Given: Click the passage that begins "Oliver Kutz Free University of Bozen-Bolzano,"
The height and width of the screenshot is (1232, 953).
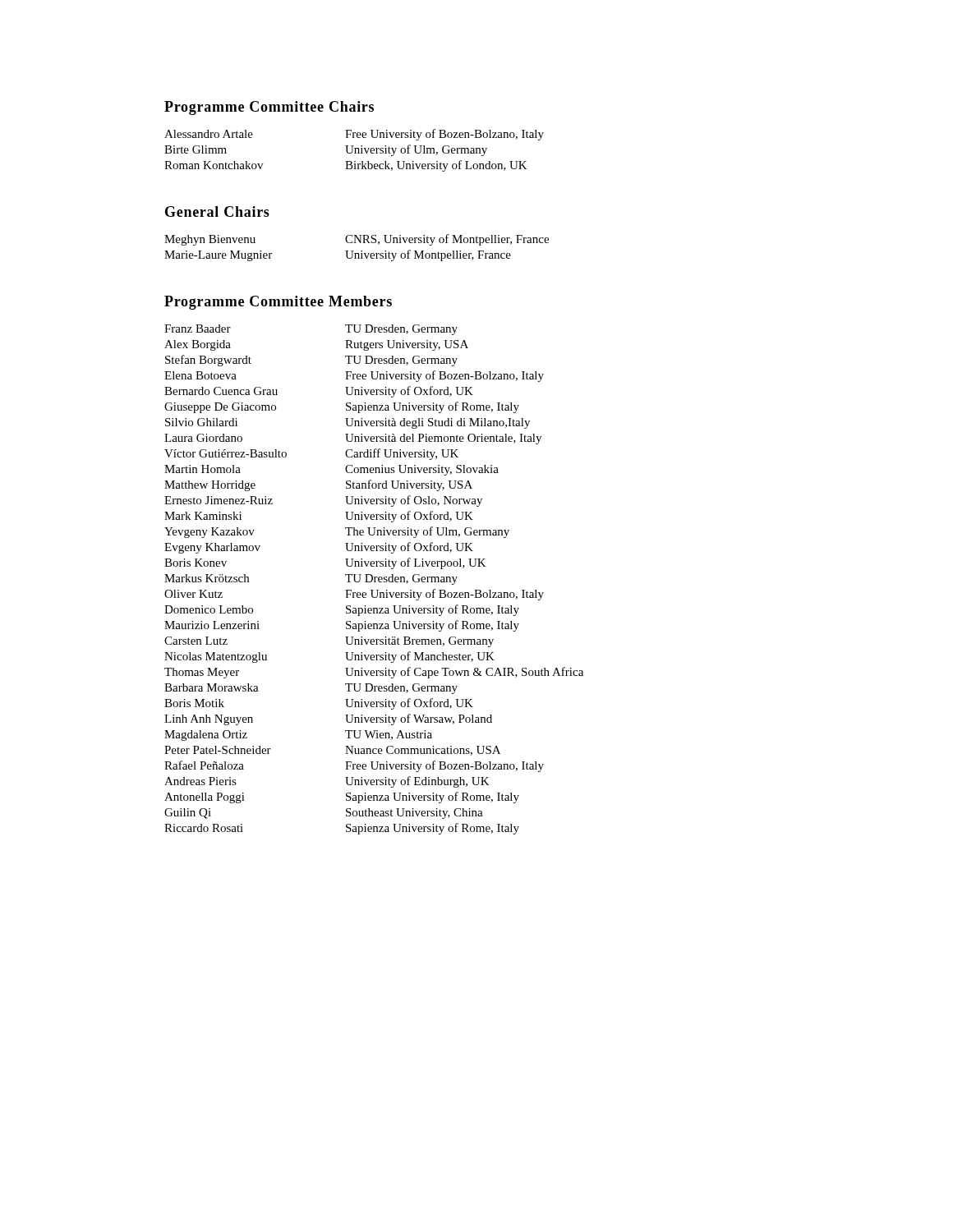Looking at the screenshot, I should pyautogui.click(x=476, y=594).
